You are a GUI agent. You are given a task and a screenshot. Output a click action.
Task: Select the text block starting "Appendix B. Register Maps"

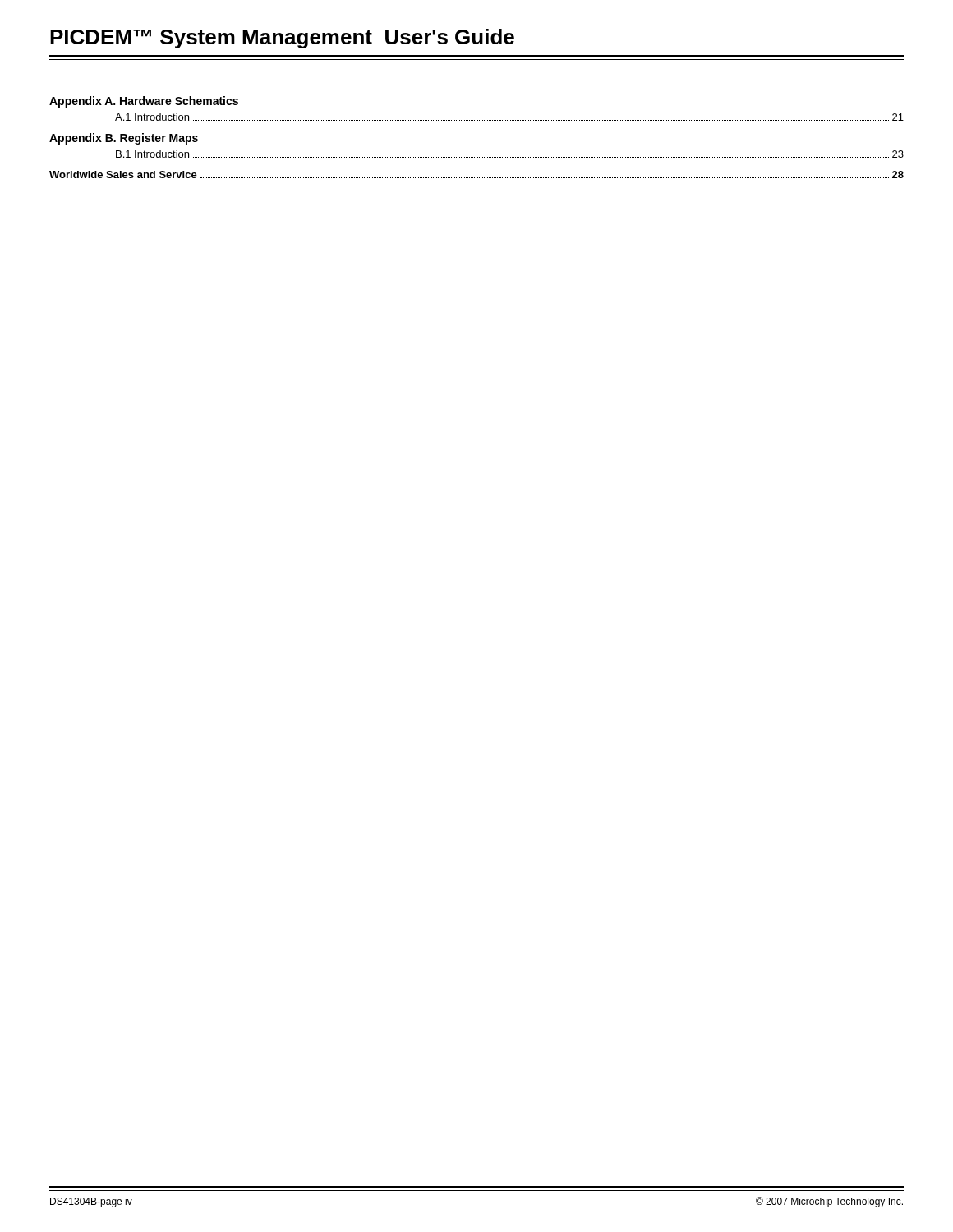[x=124, y=138]
